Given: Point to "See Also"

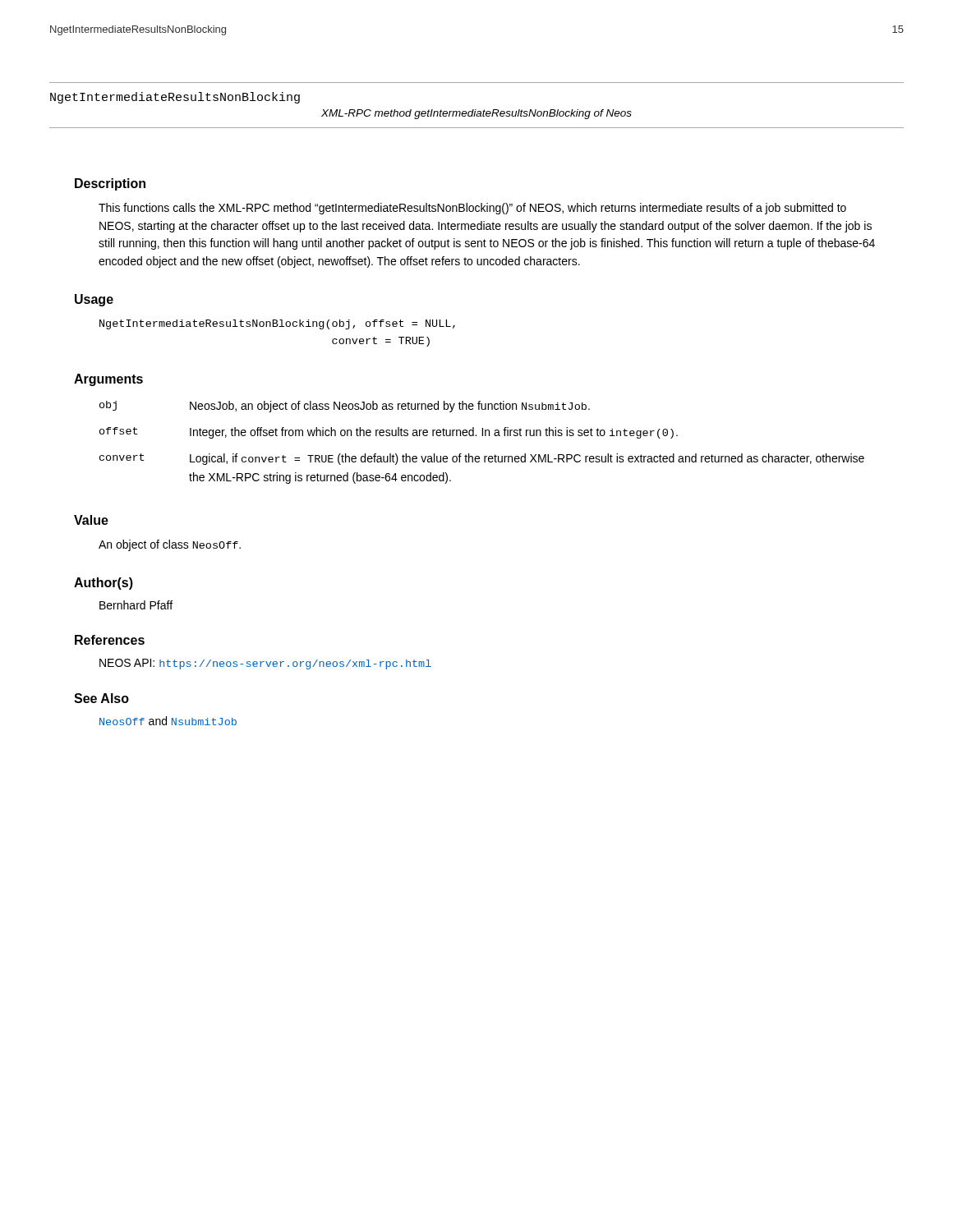Looking at the screenshot, I should tap(101, 698).
